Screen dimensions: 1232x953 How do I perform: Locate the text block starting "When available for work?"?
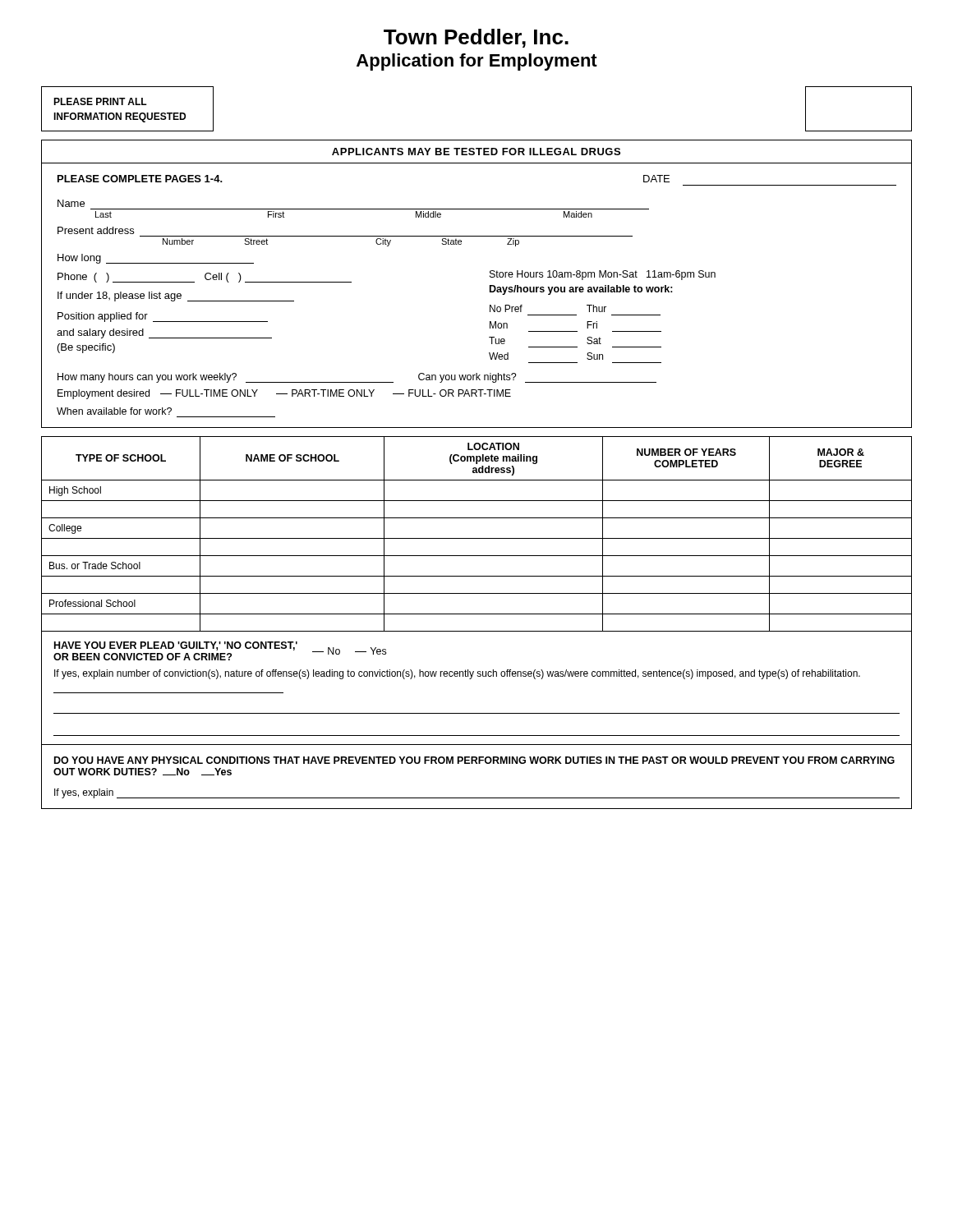pyautogui.click(x=166, y=410)
